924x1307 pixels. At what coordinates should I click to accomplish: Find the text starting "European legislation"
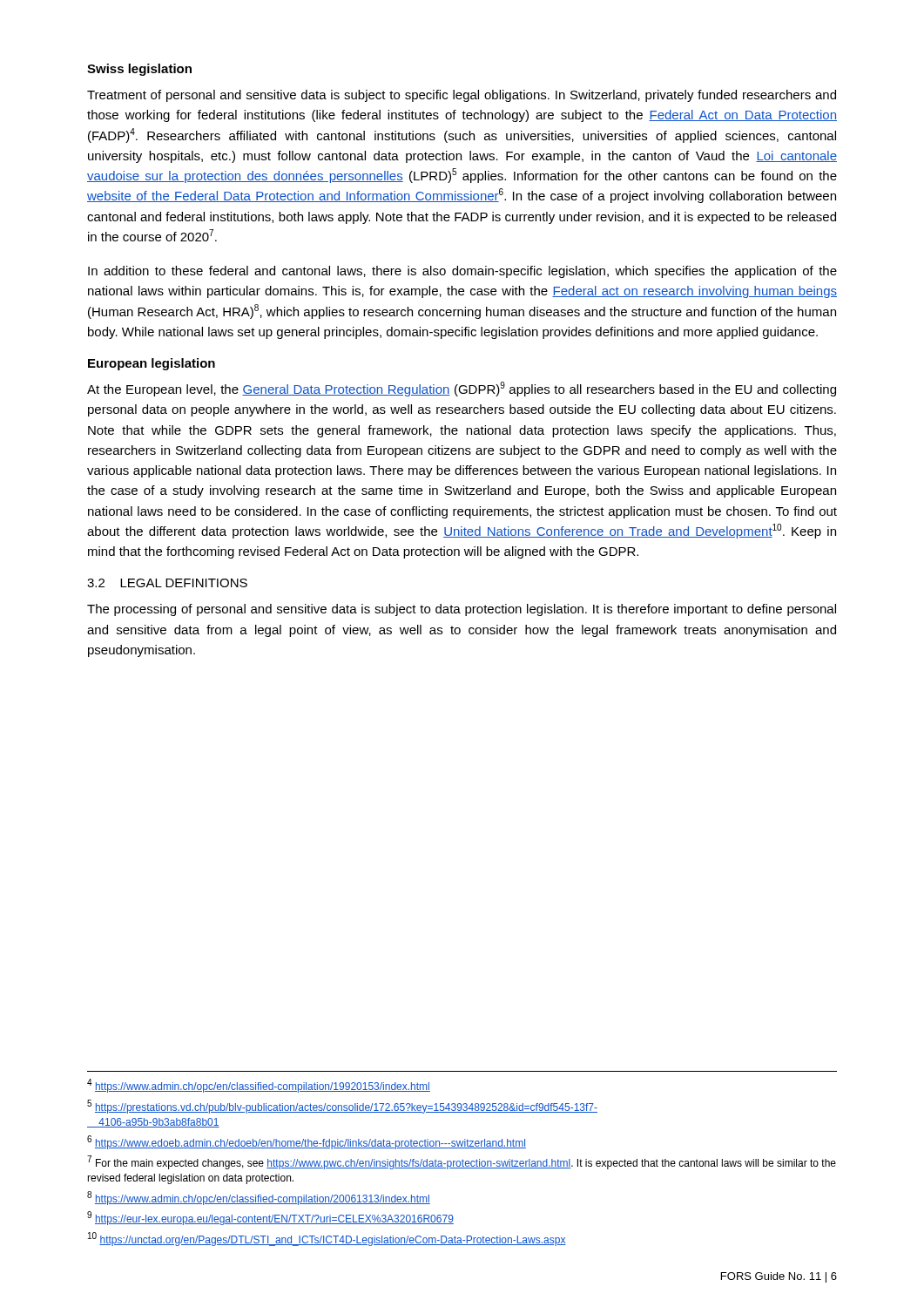point(151,363)
